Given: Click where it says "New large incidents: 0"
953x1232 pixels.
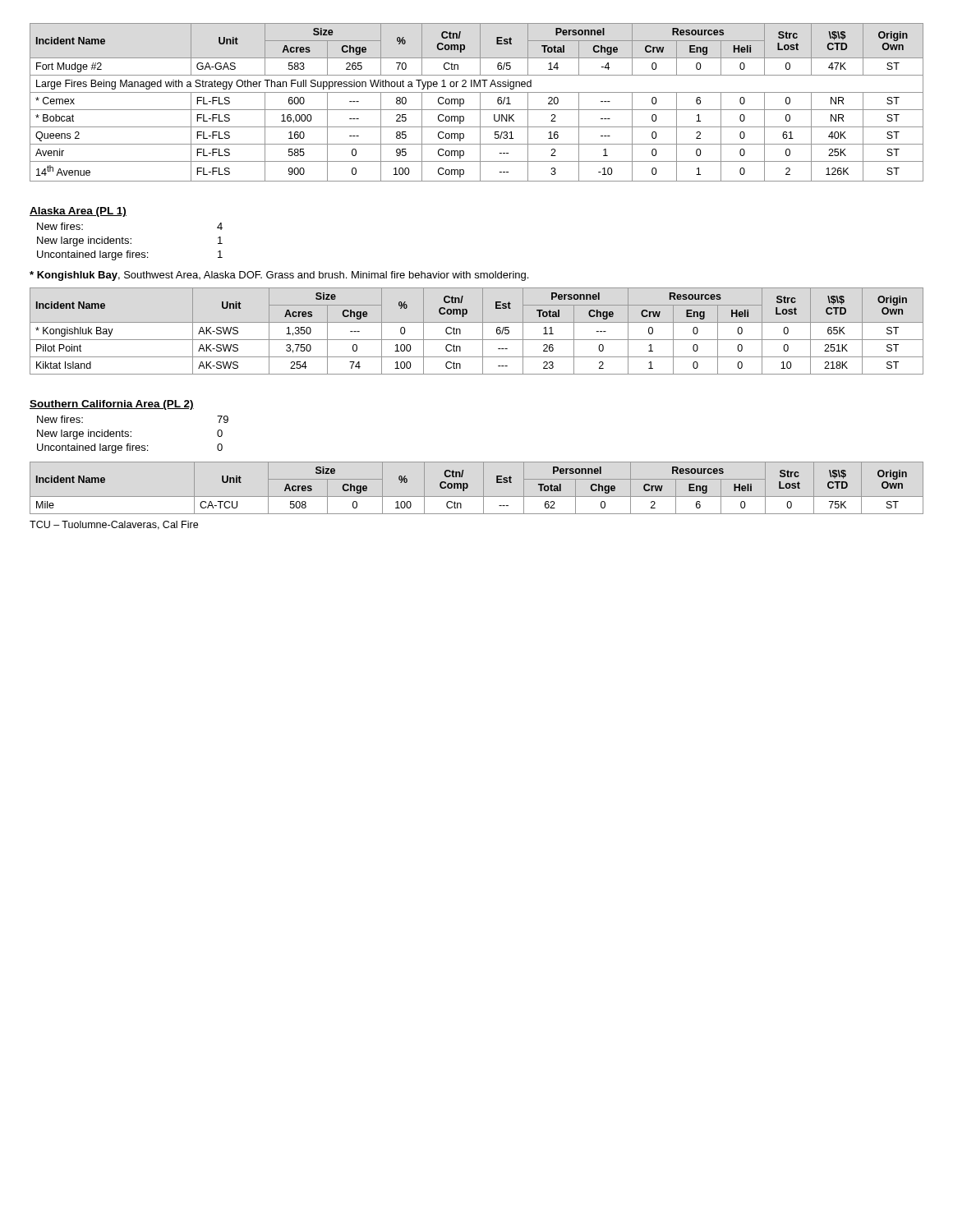Looking at the screenshot, I should [x=130, y=434].
